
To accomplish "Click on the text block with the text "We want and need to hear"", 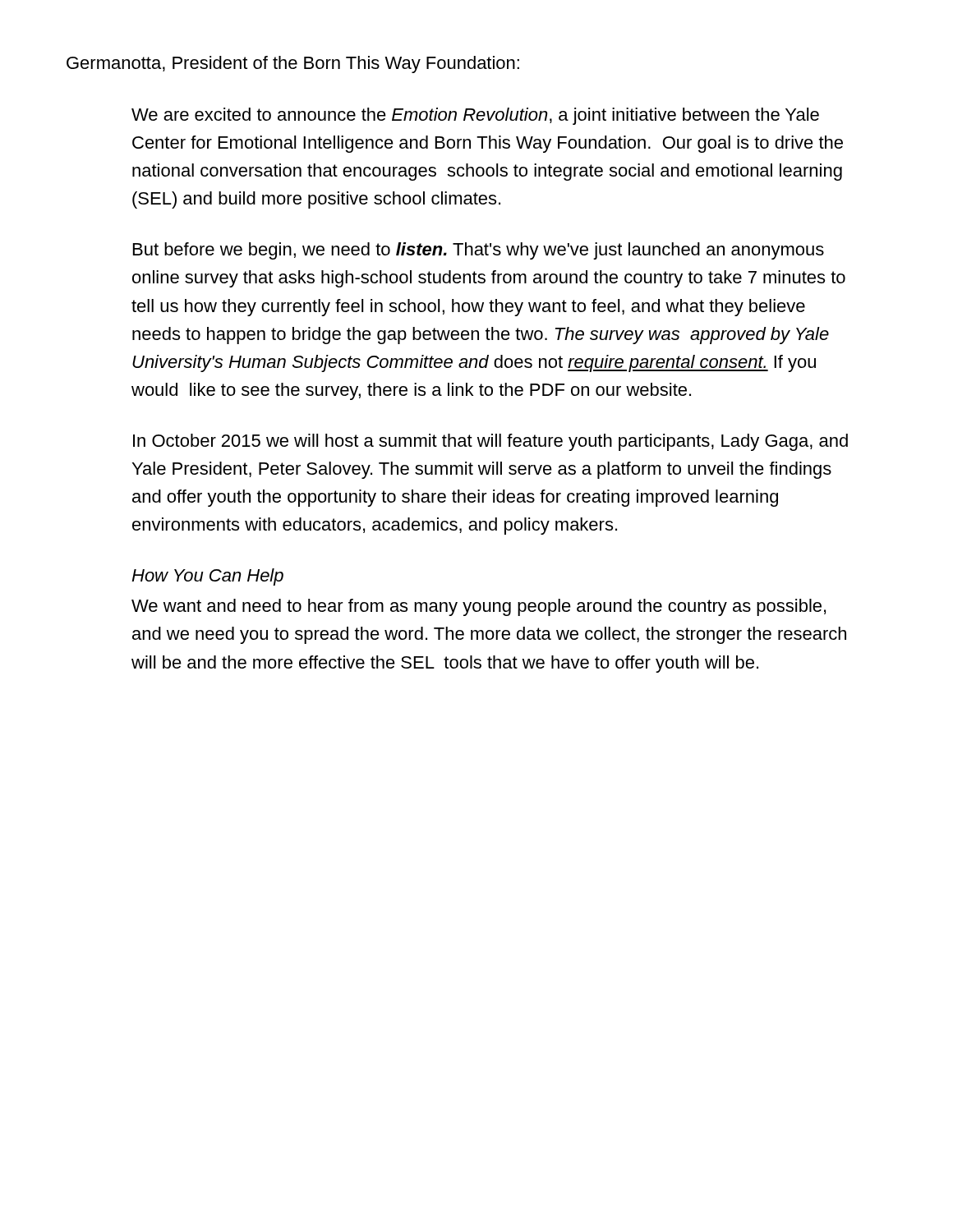I will click(x=489, y=634).
